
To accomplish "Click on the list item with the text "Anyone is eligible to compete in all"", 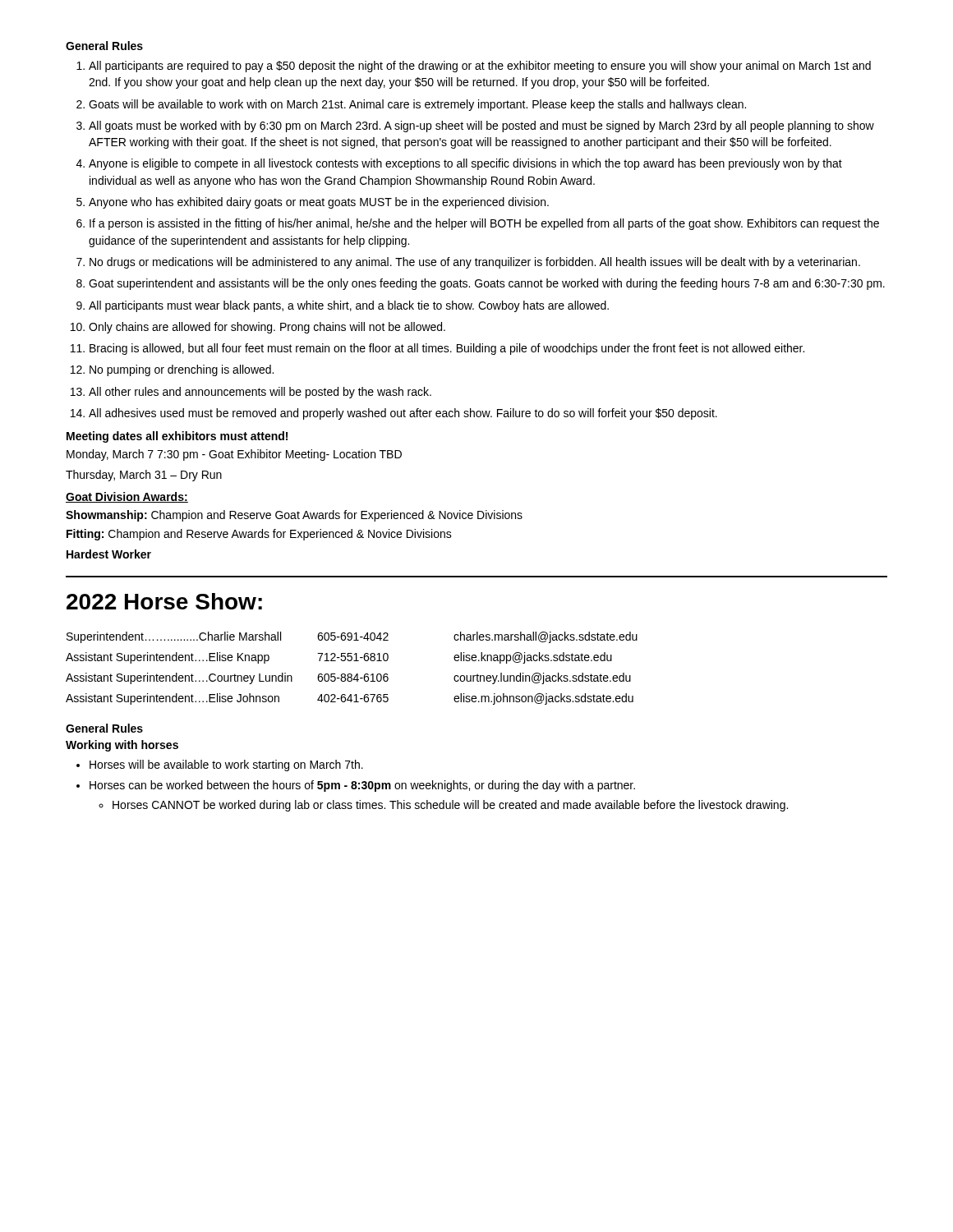I will (x=465, y=172).
